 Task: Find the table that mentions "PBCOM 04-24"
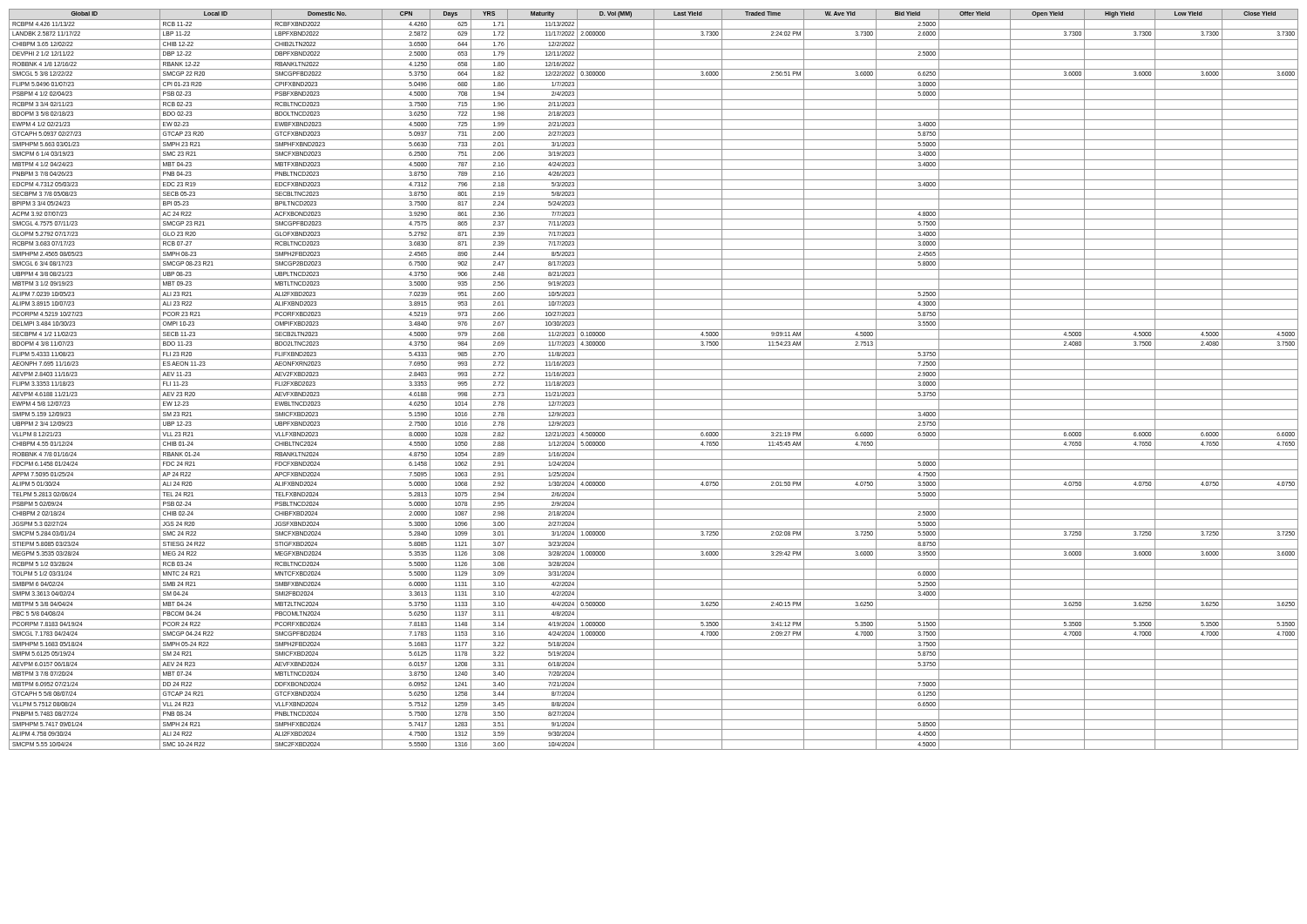[654, 379]
